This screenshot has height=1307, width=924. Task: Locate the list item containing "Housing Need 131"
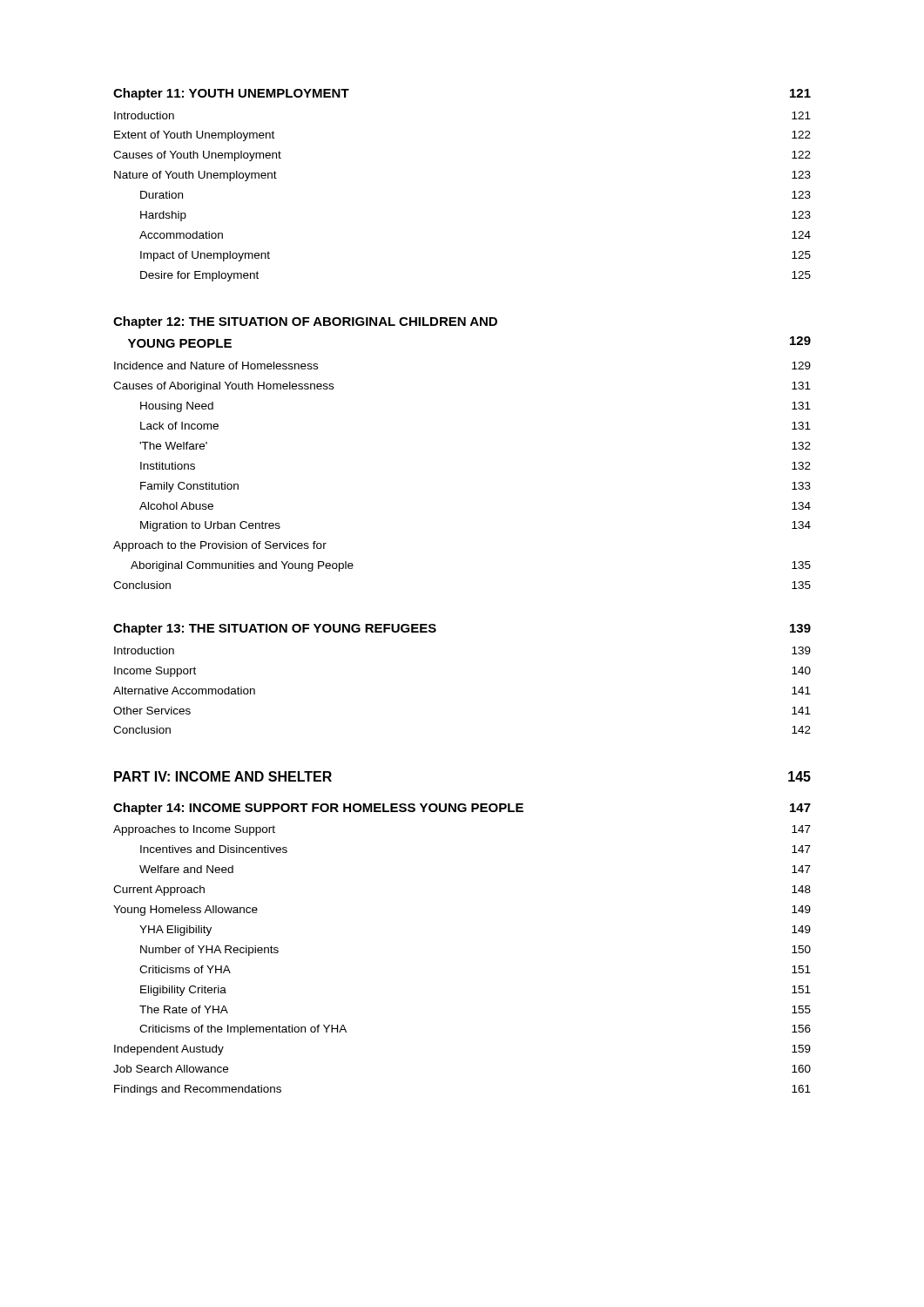pos(178,408)
